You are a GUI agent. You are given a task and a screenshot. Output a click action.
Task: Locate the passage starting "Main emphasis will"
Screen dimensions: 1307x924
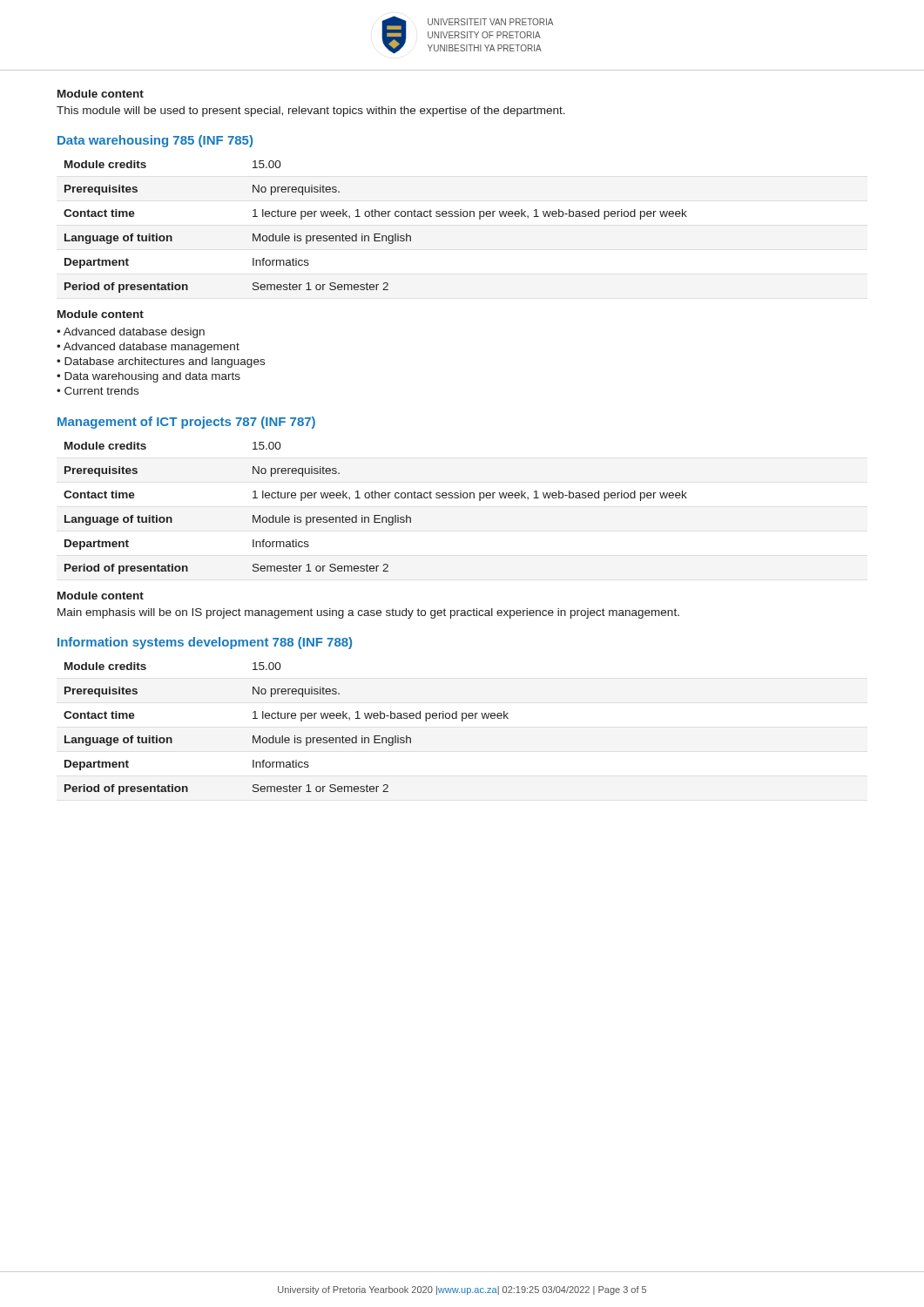click(x=368, y=612)
